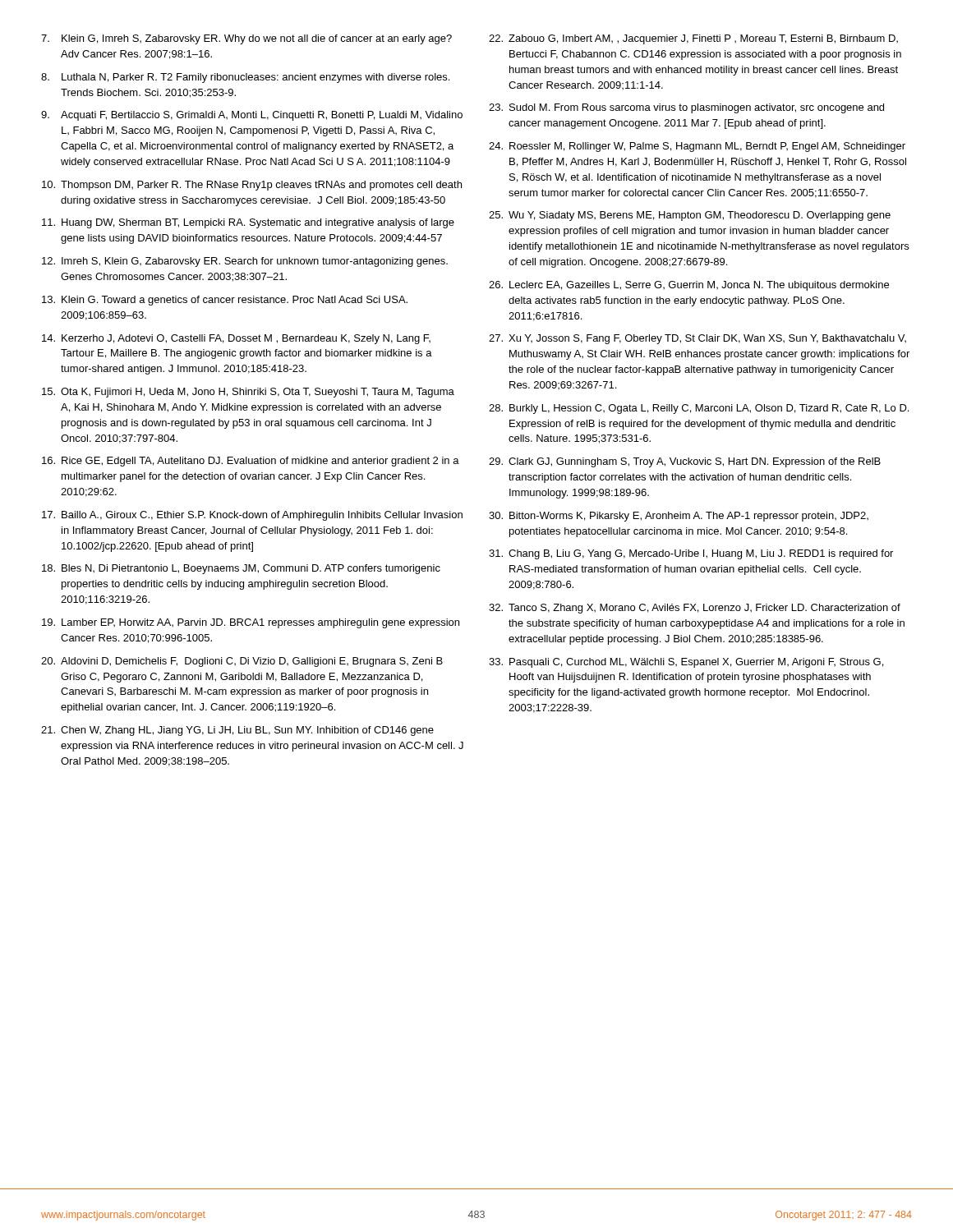Click on the list item that reads "33. Pasquali C, Curchod ML,"

[700, 685]
